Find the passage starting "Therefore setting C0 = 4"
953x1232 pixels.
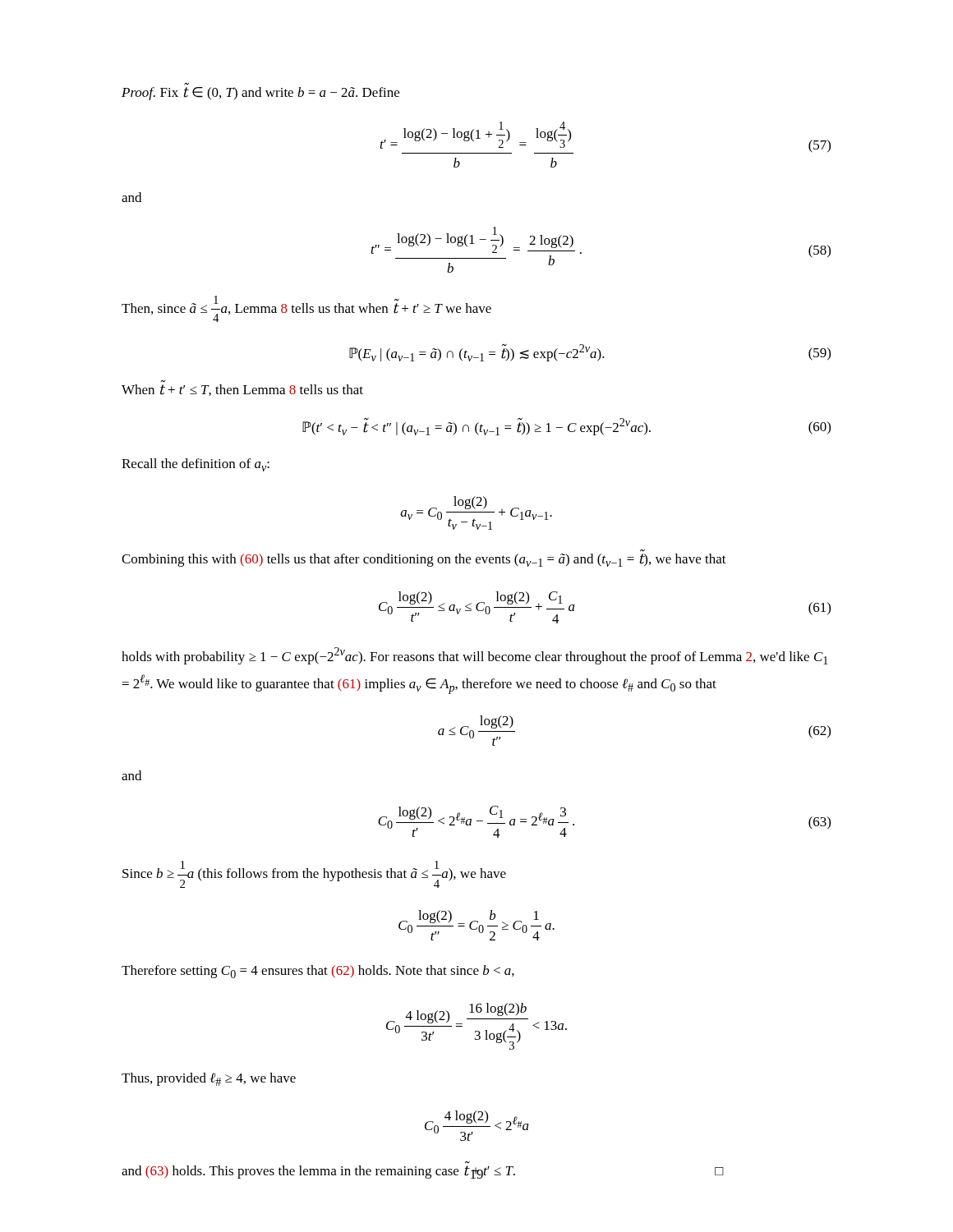click(x=476, y=972)
